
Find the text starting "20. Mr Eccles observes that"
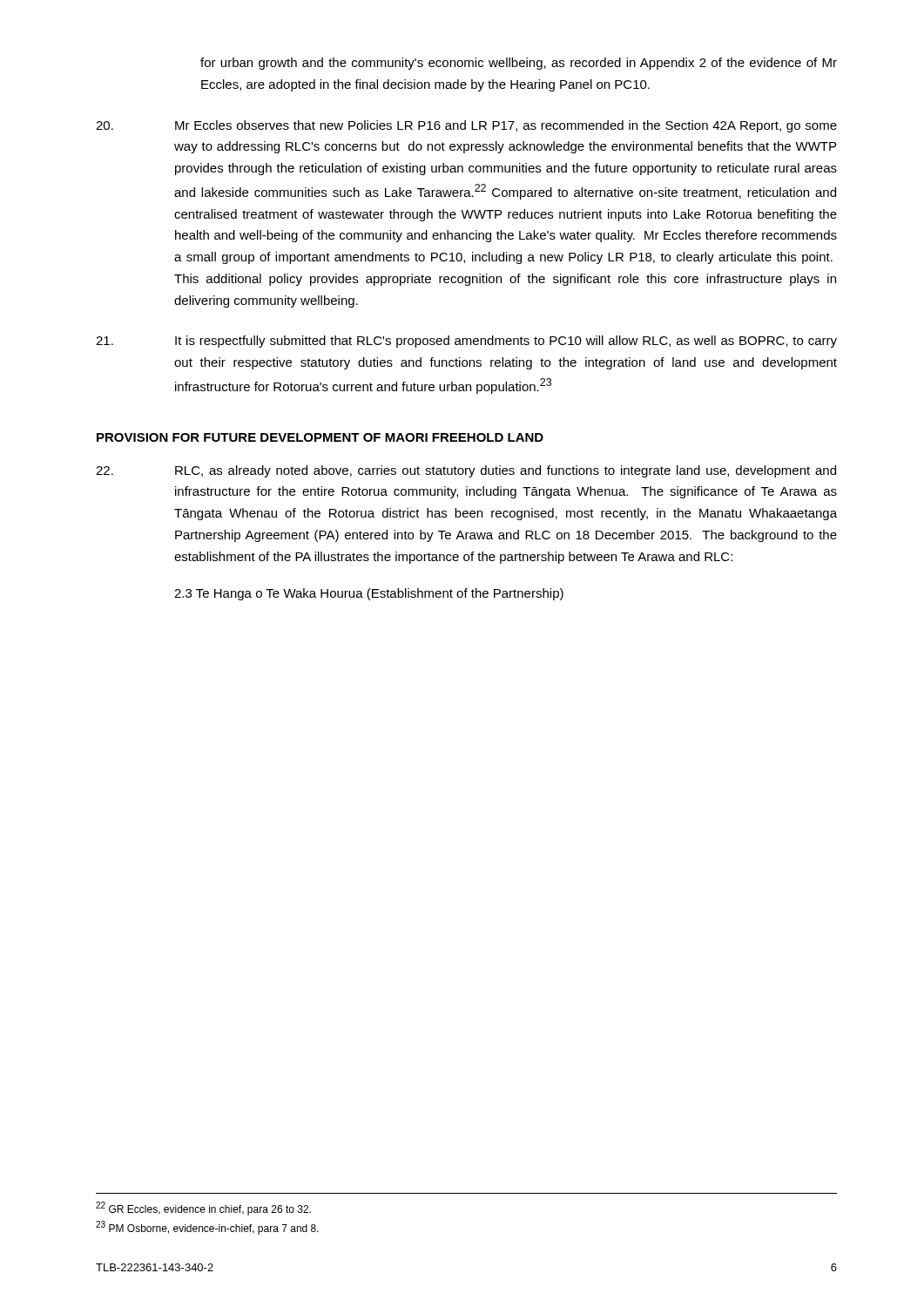pos(466,213)
